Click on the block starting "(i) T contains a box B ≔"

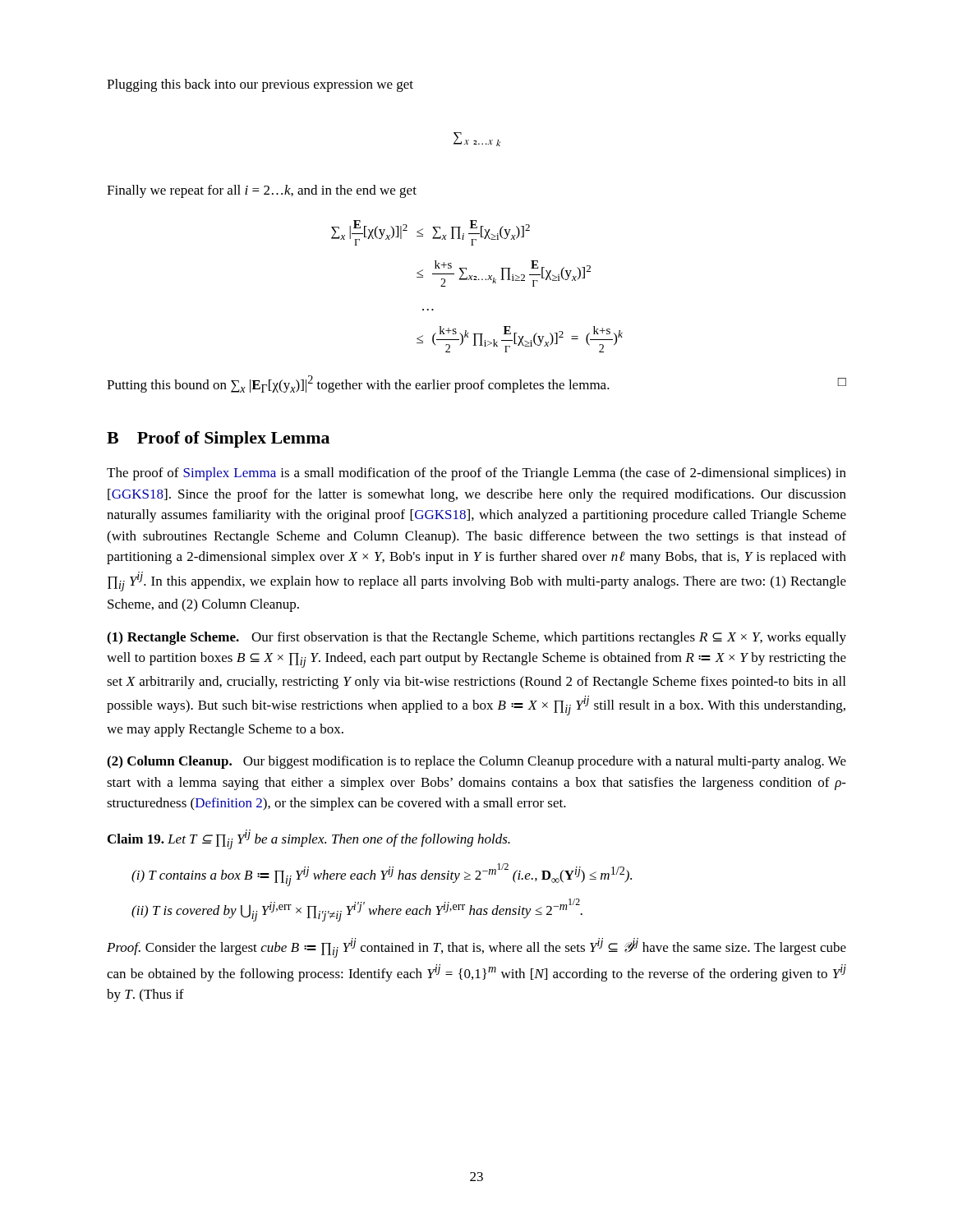(382, 873)
